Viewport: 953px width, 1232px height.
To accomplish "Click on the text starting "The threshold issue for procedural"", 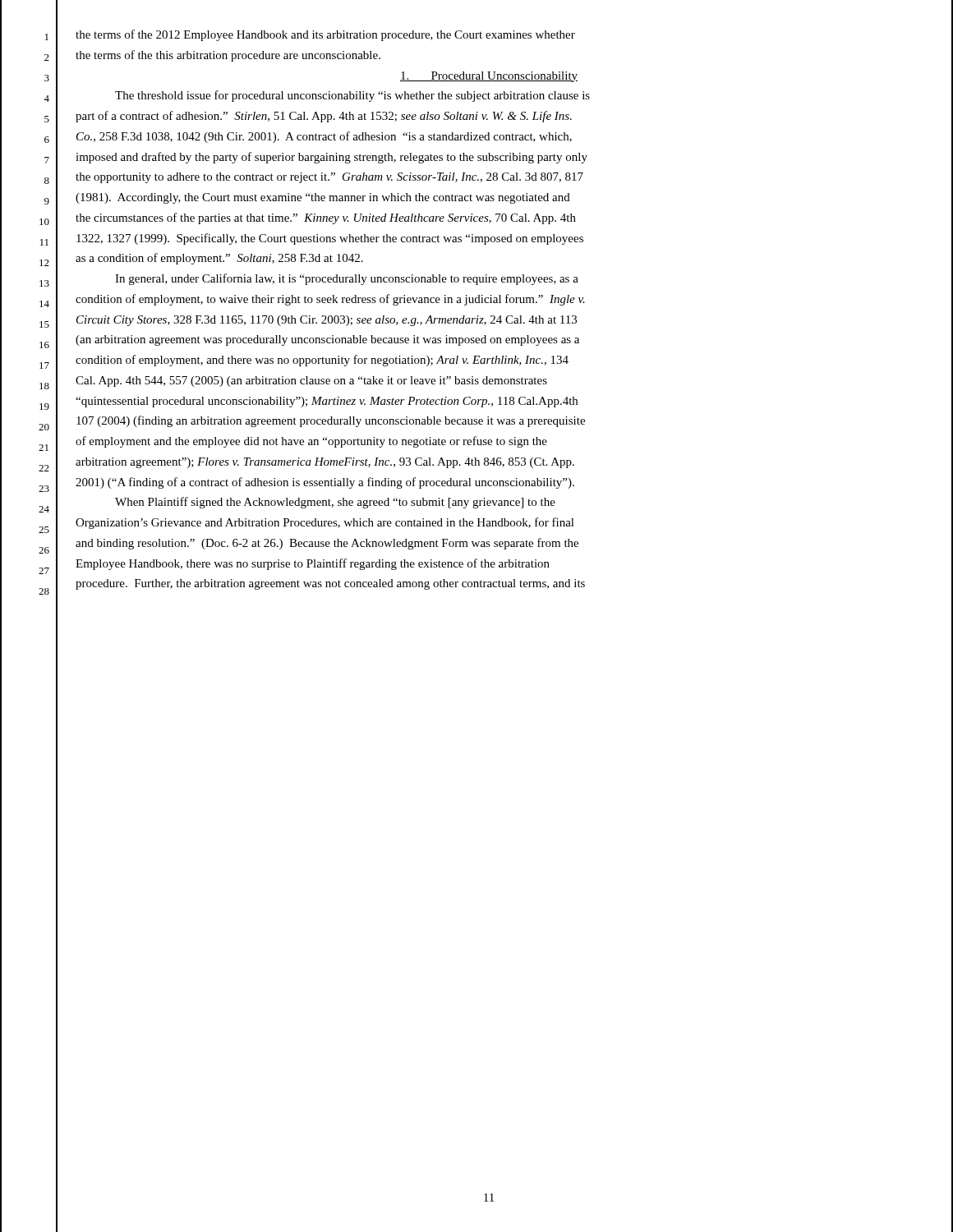I will point(489,177).
